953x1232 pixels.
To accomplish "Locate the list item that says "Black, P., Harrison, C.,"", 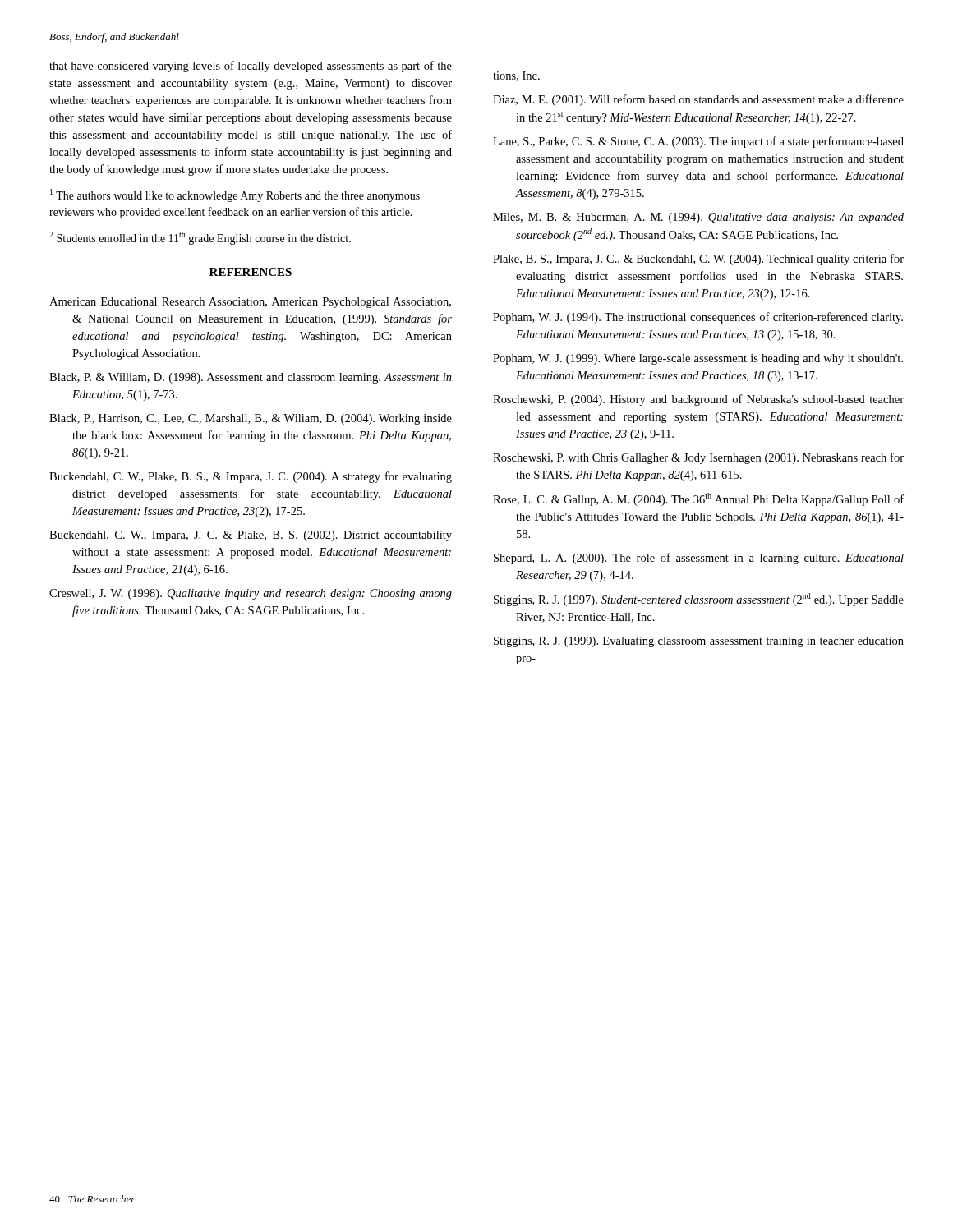I will pos(251,435).
